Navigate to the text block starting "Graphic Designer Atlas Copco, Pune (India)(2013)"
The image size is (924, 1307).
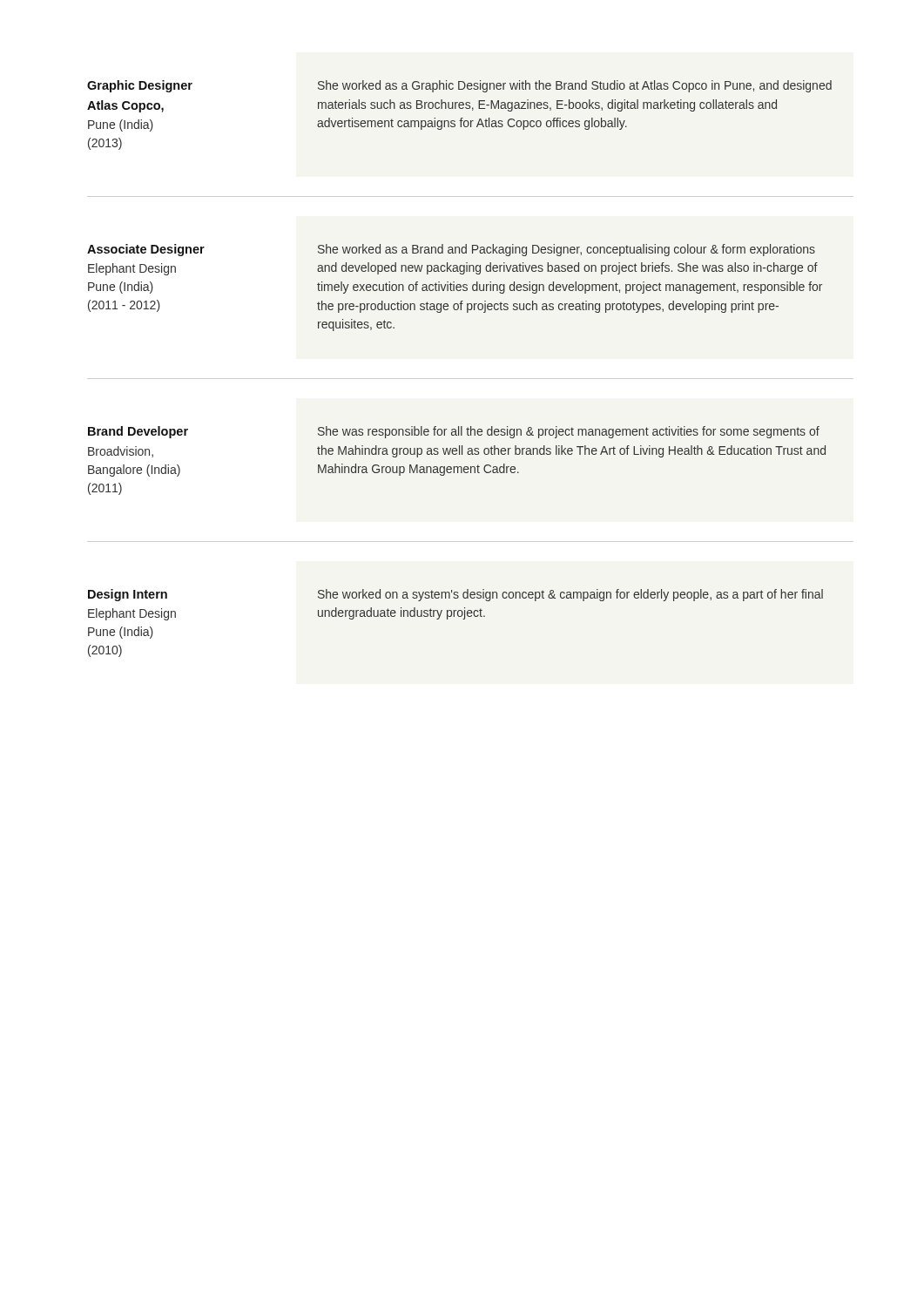pos(470,114)
